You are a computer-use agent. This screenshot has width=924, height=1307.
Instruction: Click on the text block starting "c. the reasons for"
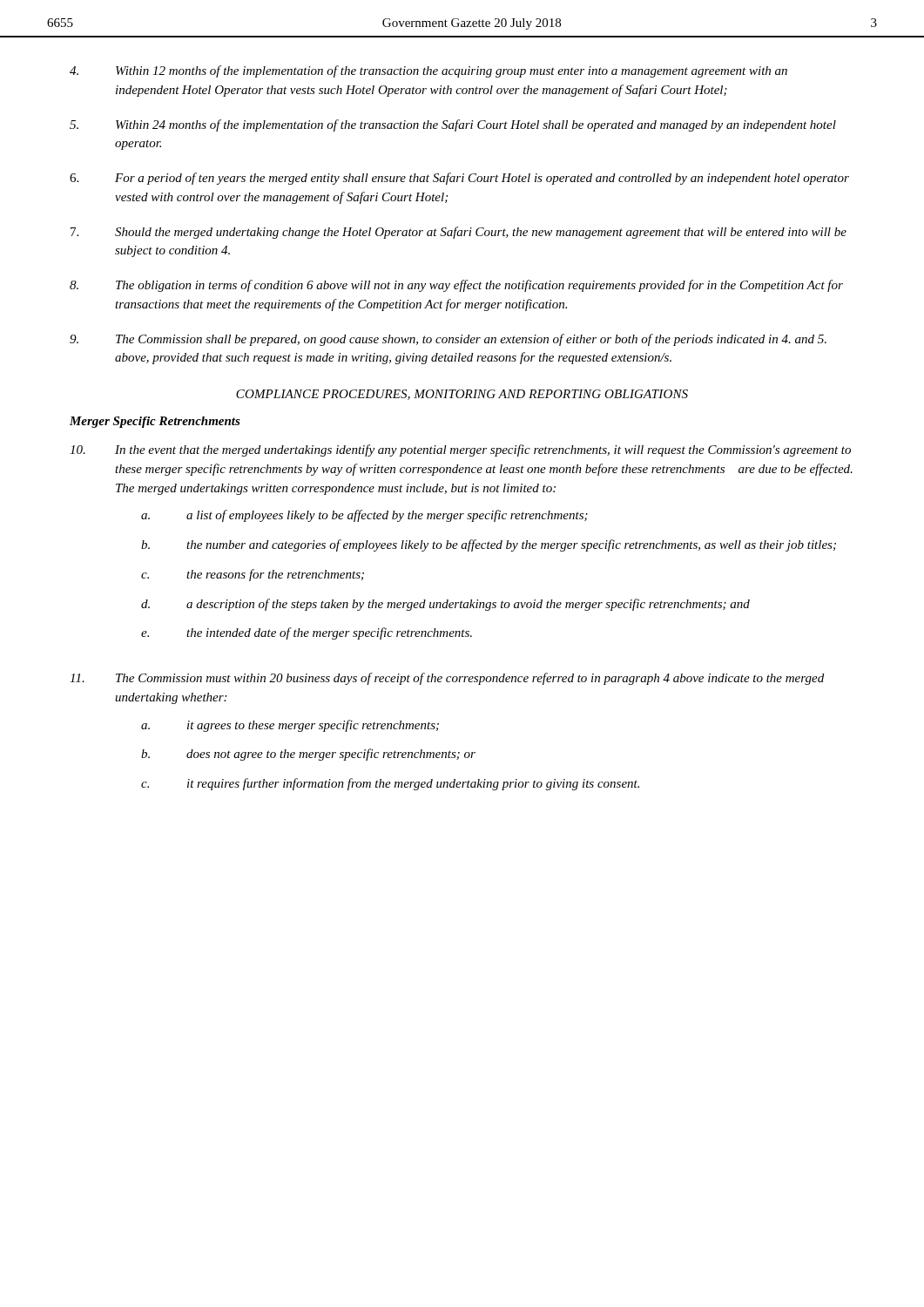(x=253, y=575)
